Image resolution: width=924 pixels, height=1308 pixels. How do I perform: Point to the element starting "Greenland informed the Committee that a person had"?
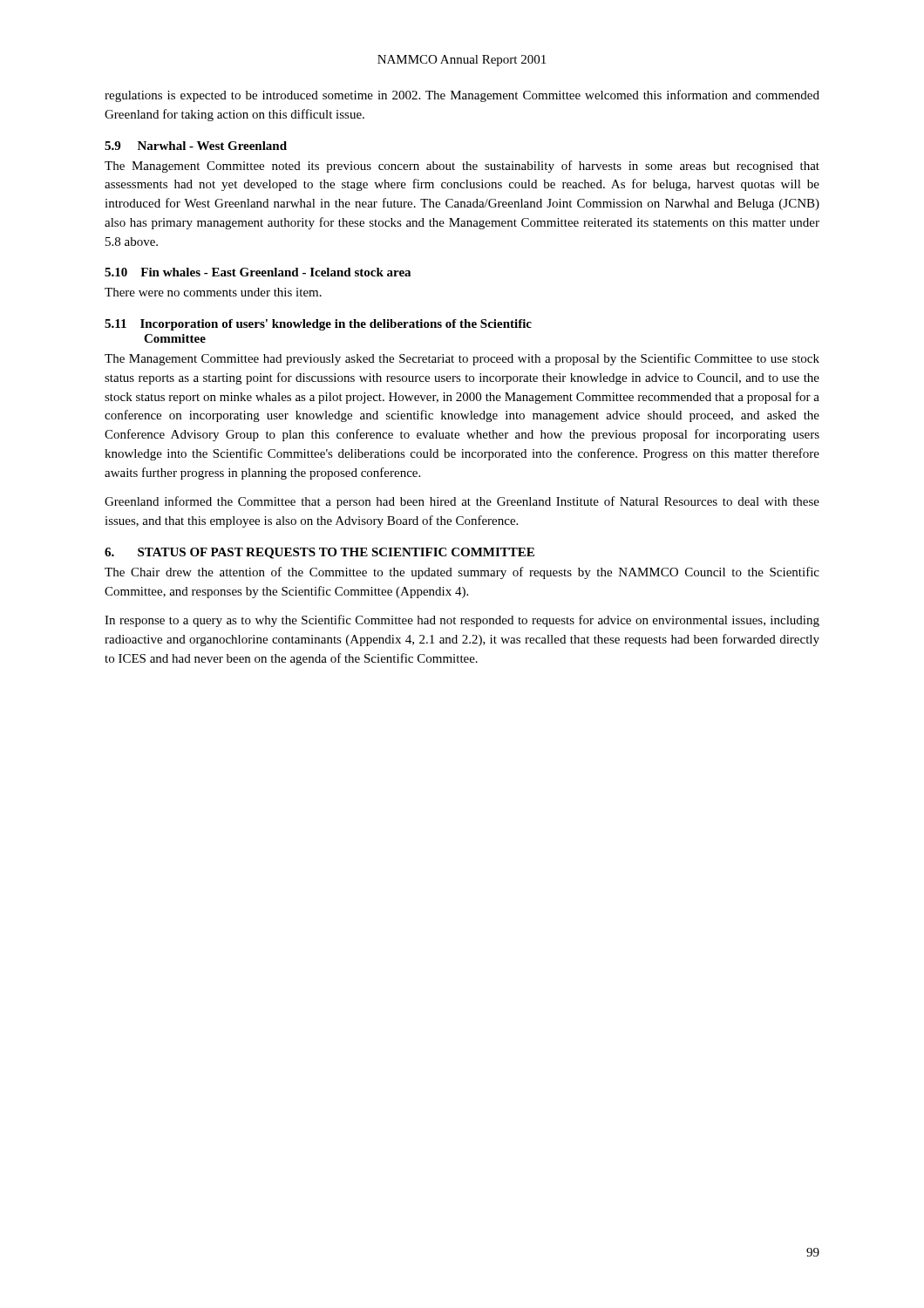[462, 512]
